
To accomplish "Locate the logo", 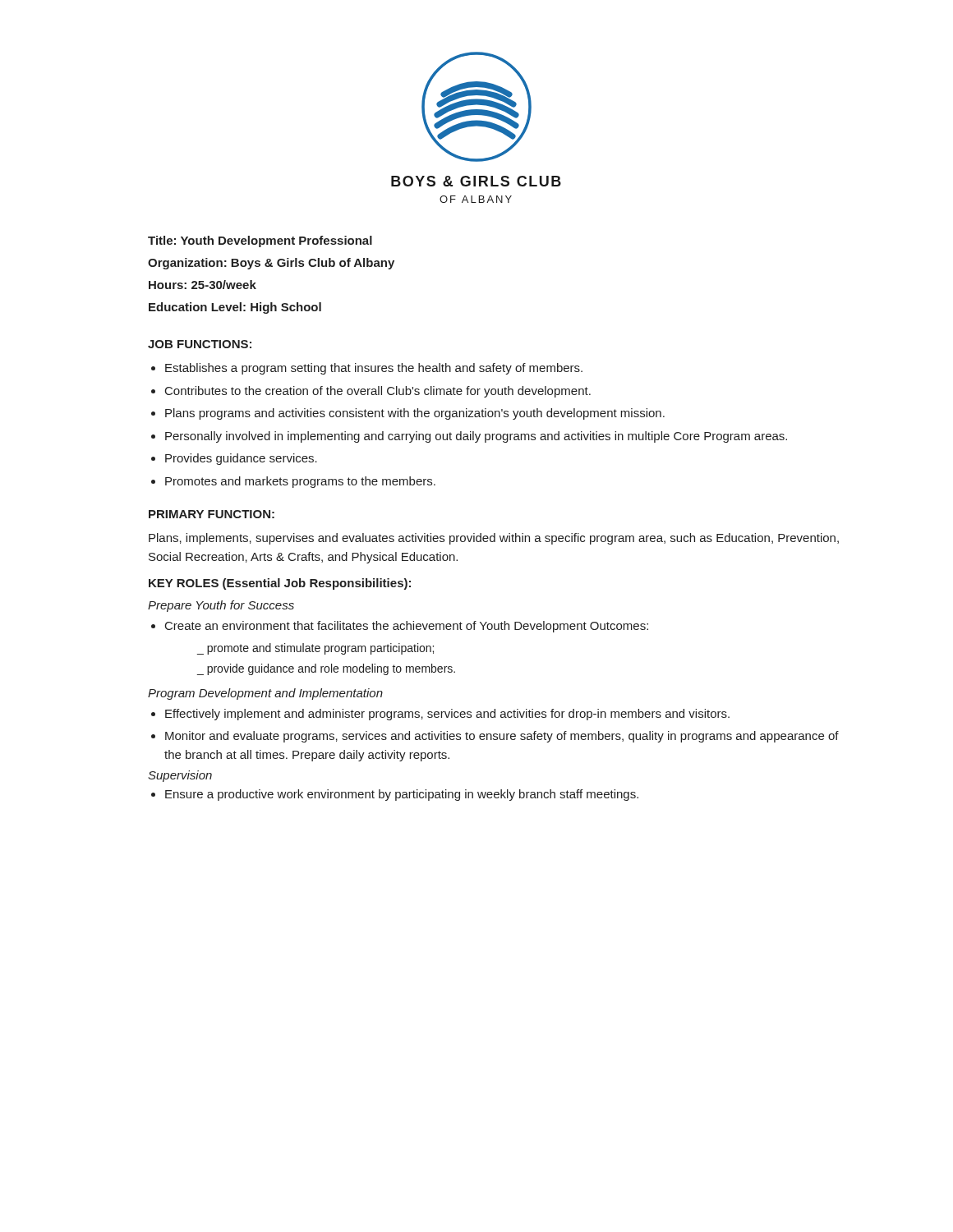I will (x=476, y=128).
